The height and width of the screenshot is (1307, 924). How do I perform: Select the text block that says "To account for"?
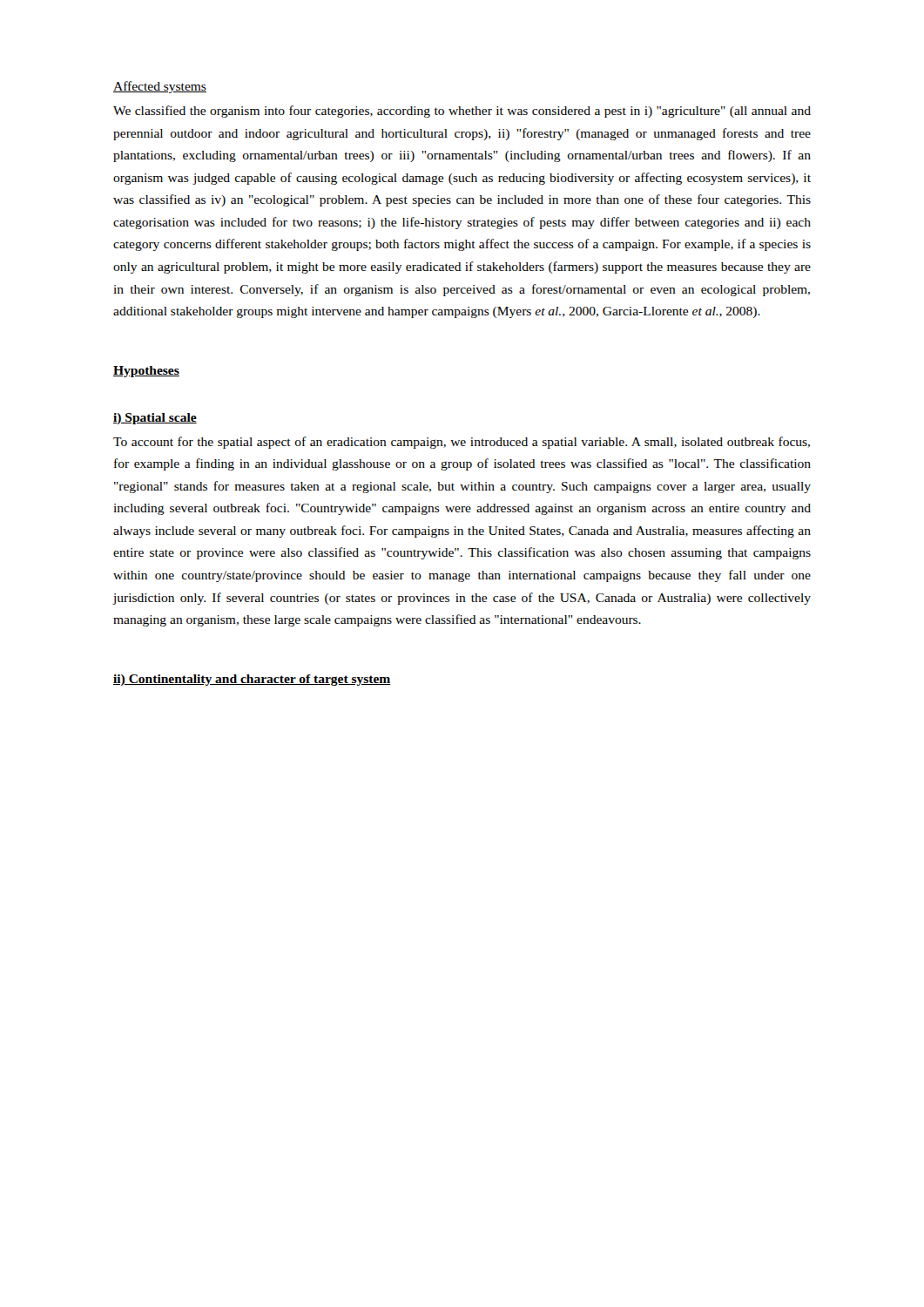point(462,530)
